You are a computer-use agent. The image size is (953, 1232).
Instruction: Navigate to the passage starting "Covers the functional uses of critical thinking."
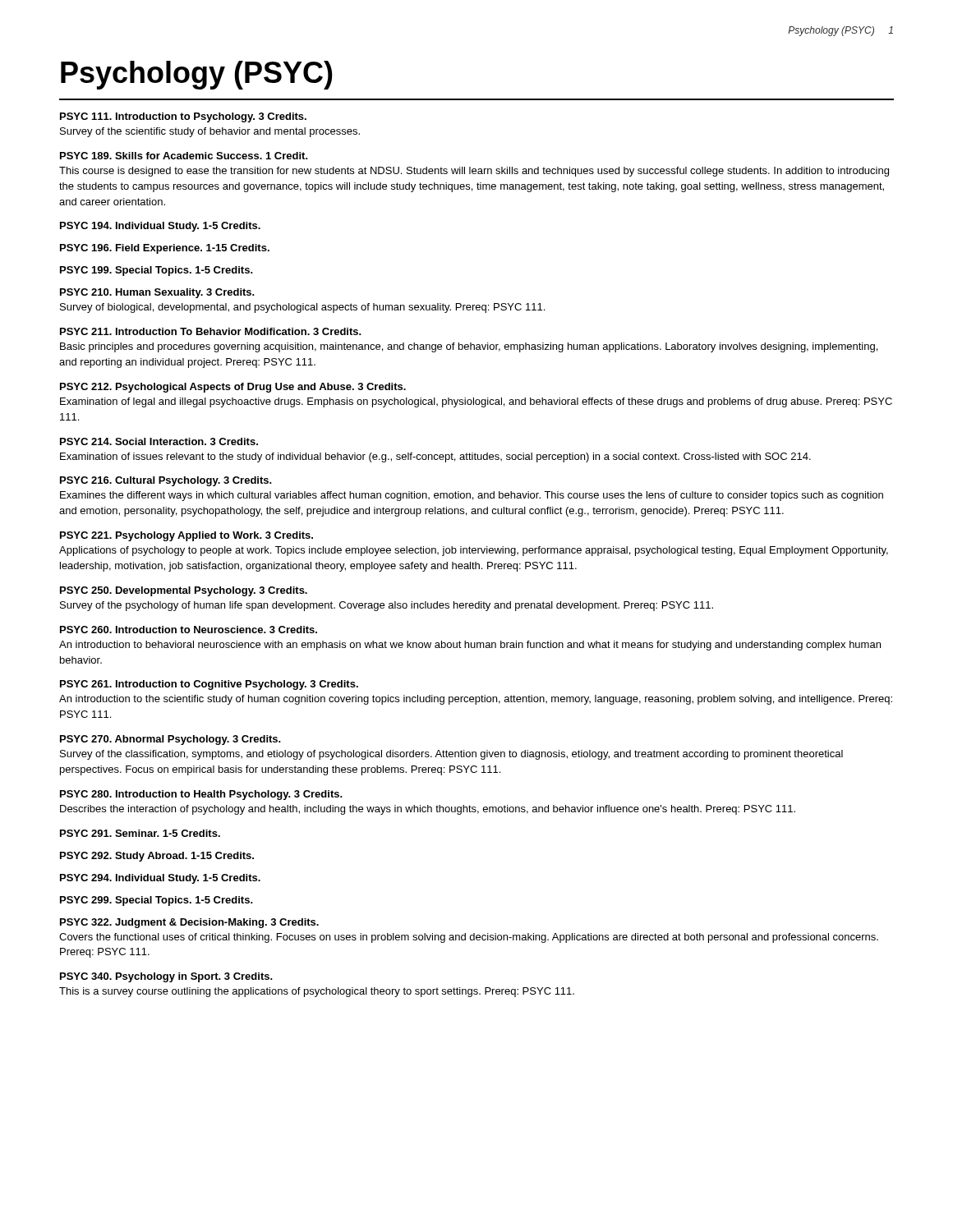pos(469,944)
